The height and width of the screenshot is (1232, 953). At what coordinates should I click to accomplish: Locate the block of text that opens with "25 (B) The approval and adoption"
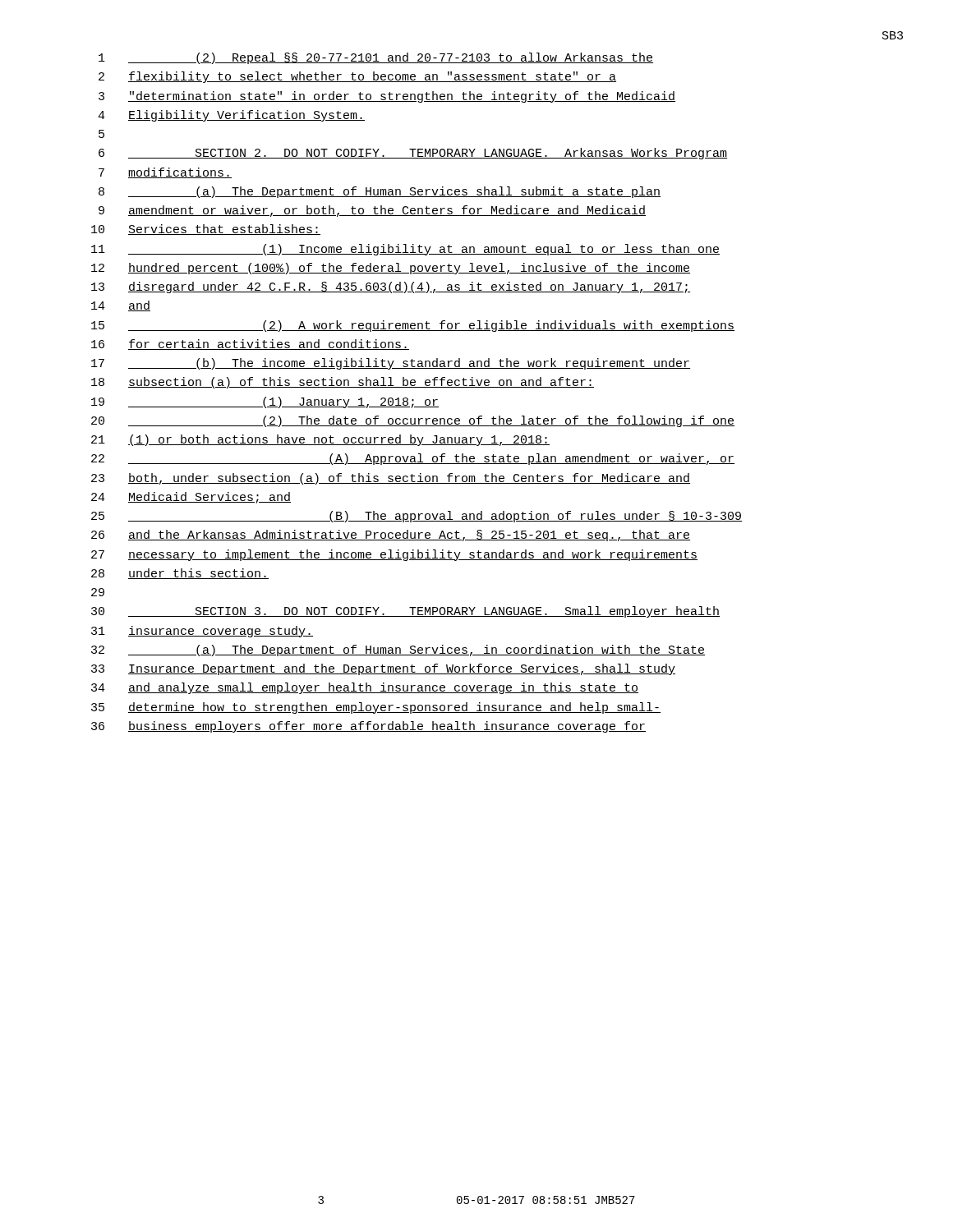click(476, 517)
